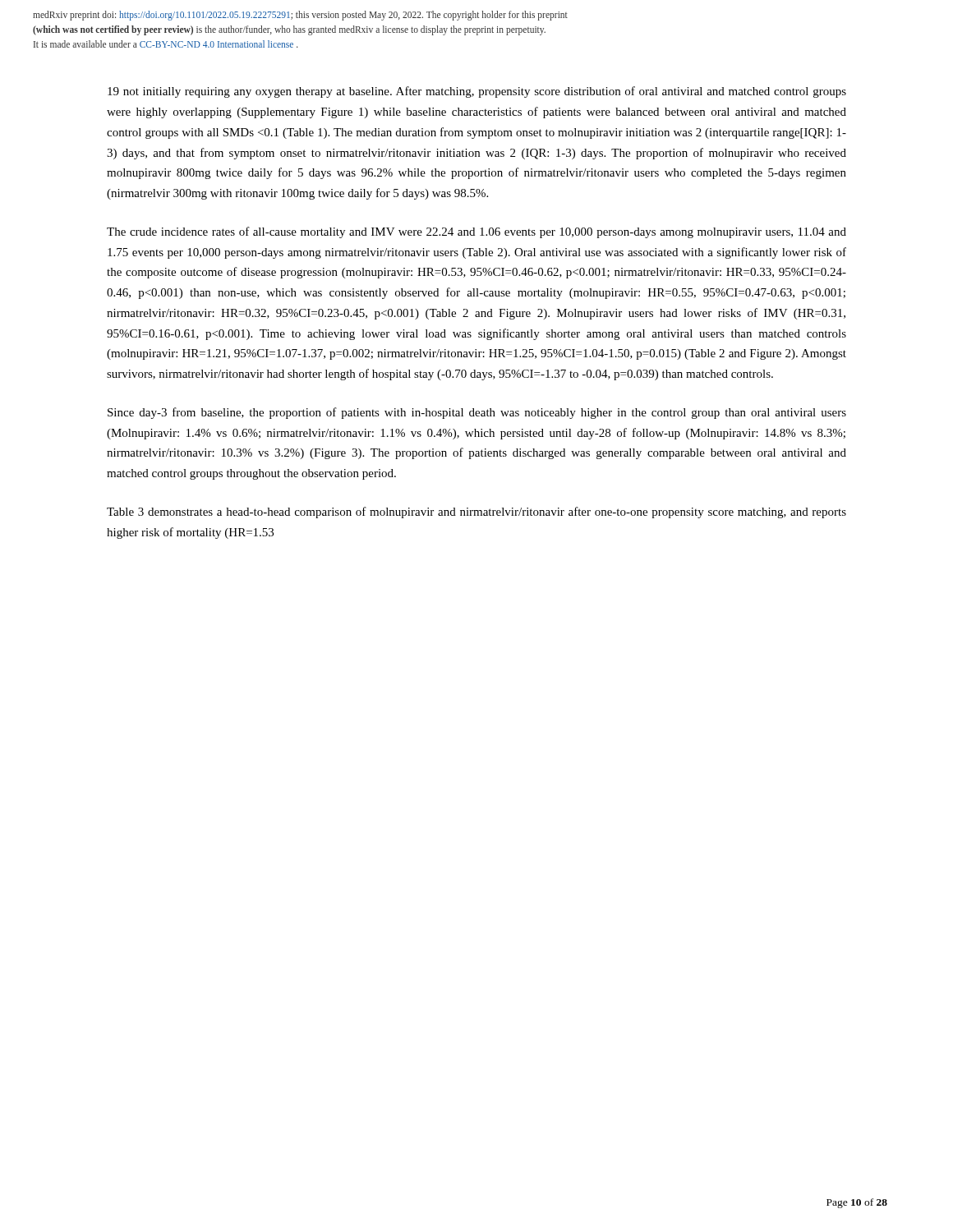Point to the block beginning "The crude incidence"
This screenshot has width=953, height=1232.
(x=476, y=303)
